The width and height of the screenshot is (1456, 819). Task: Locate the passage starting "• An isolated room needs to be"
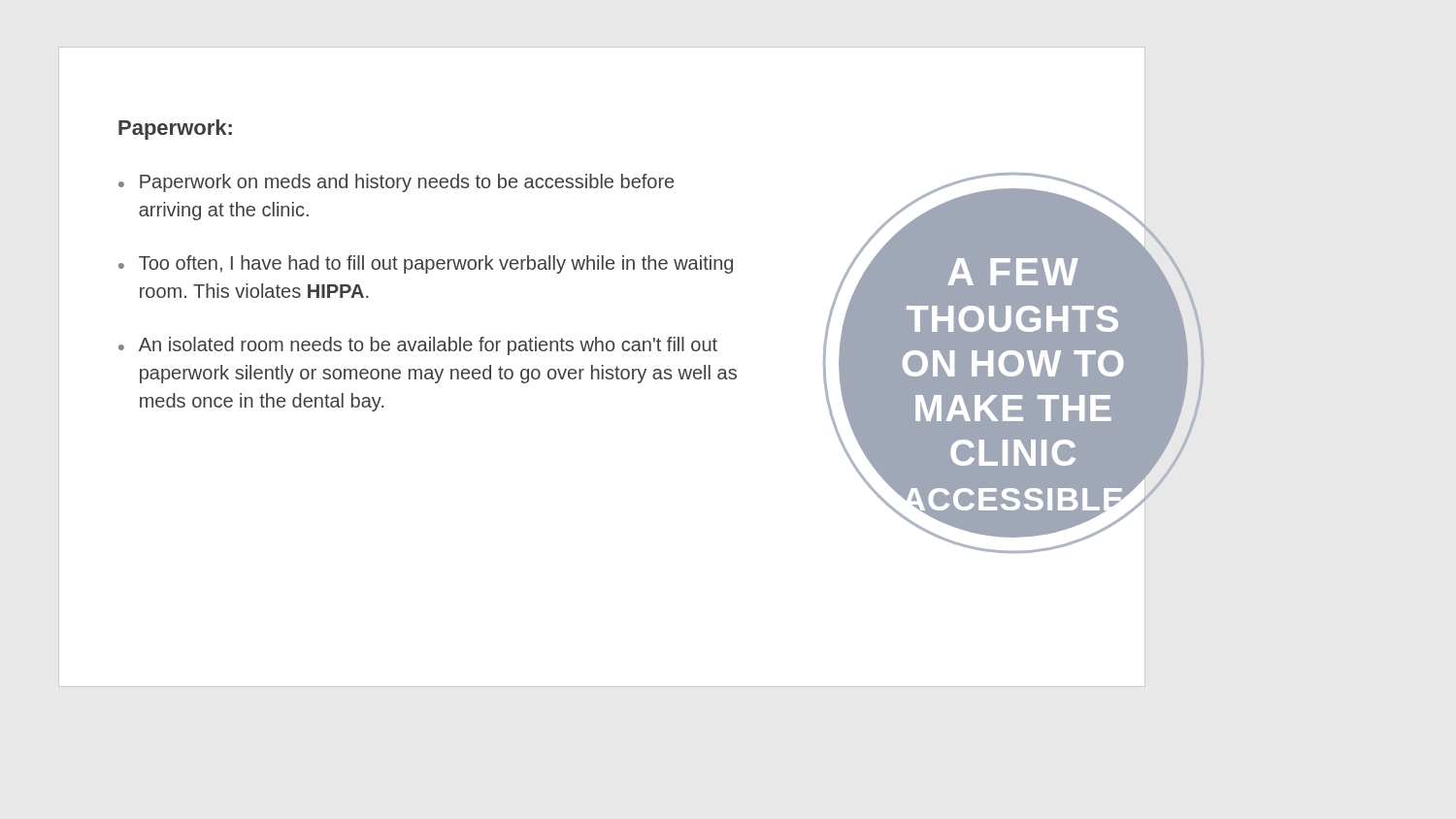428,373
